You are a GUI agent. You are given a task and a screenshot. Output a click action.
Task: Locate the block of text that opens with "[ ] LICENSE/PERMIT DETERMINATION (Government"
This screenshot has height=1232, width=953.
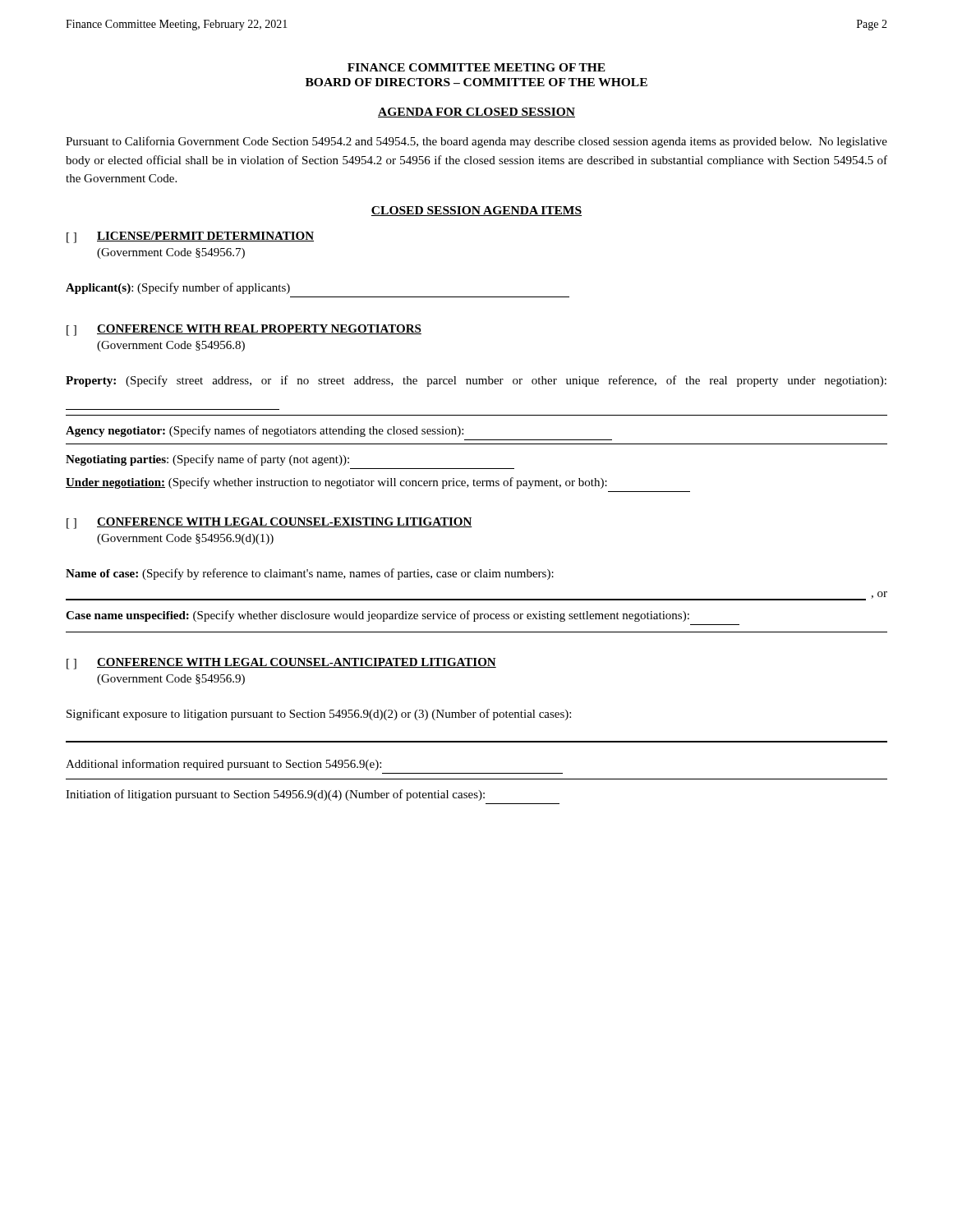pos(190,237)
